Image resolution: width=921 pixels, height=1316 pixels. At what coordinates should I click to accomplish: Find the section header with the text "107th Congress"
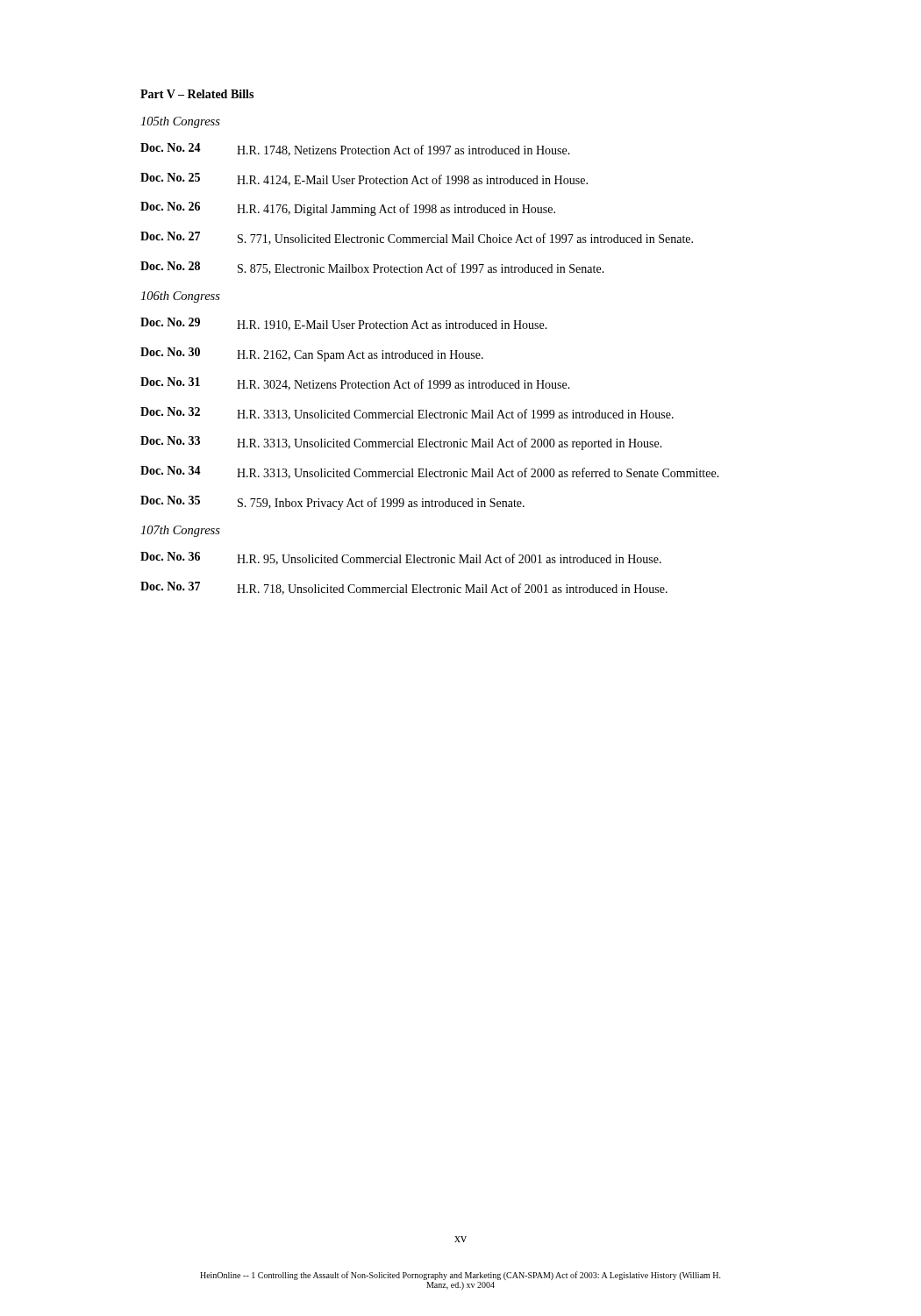point(180,530)
